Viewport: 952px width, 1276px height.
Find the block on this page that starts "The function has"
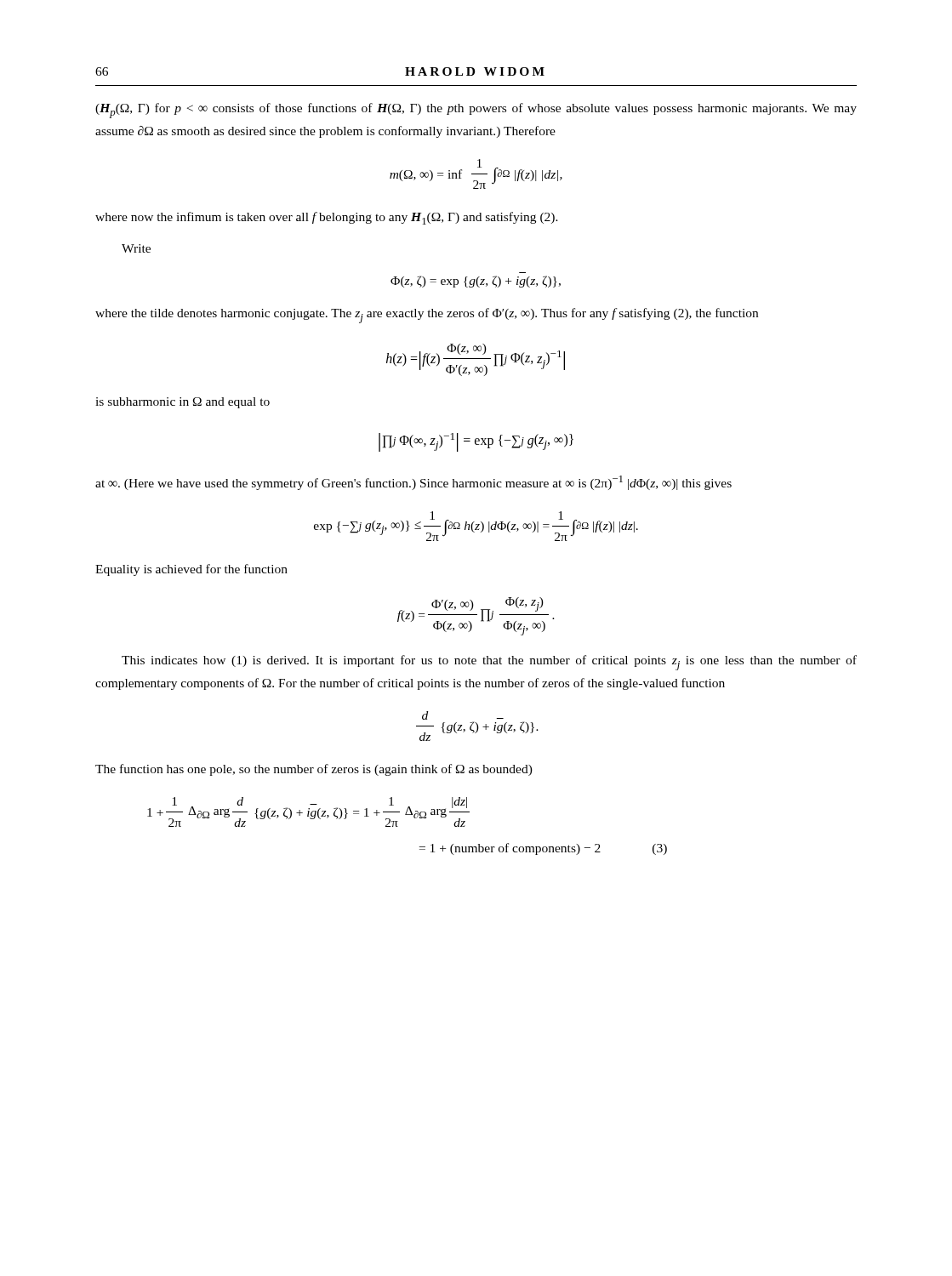click(x=476, y=769)
